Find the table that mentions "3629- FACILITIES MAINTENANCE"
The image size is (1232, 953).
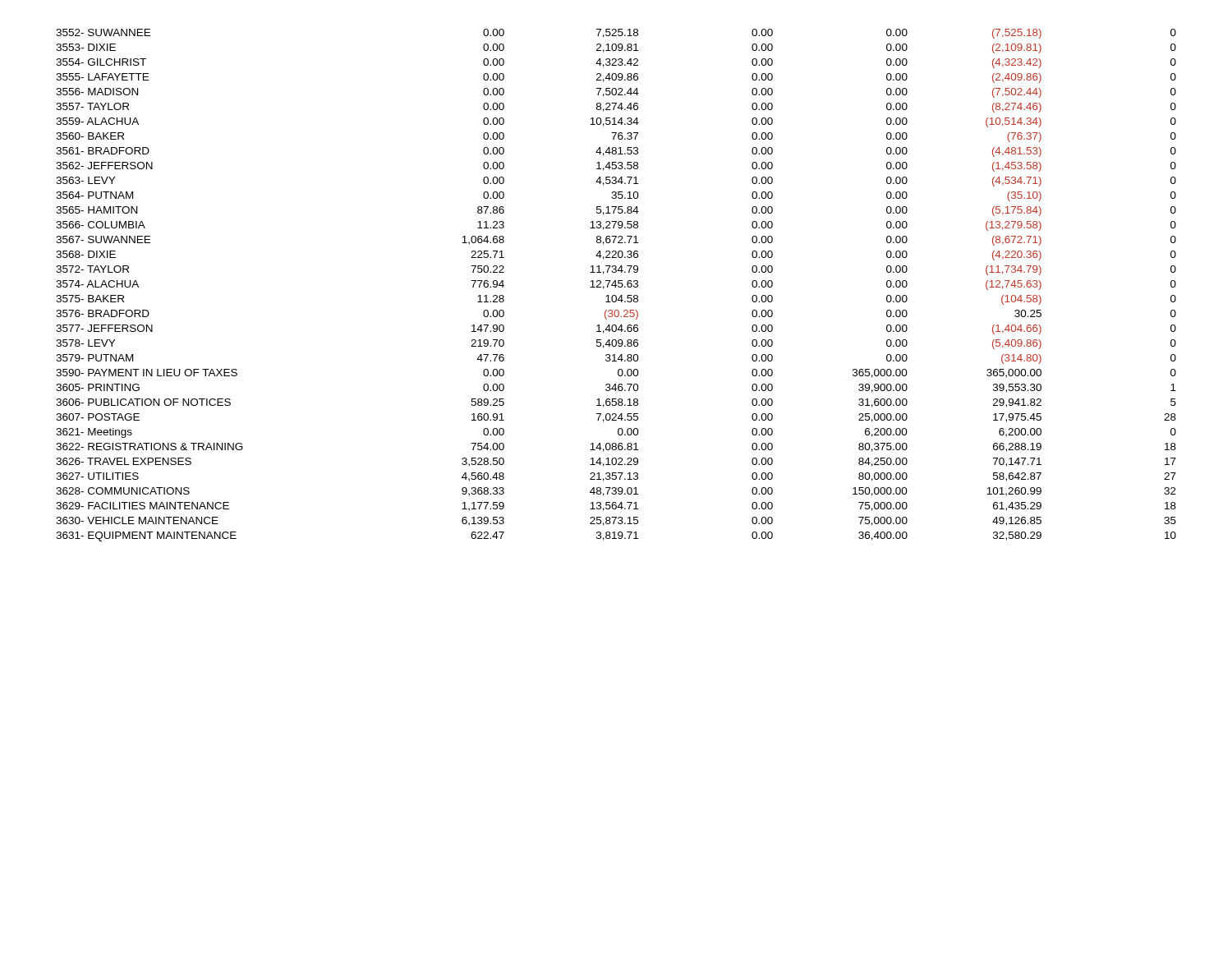[616, 283]
